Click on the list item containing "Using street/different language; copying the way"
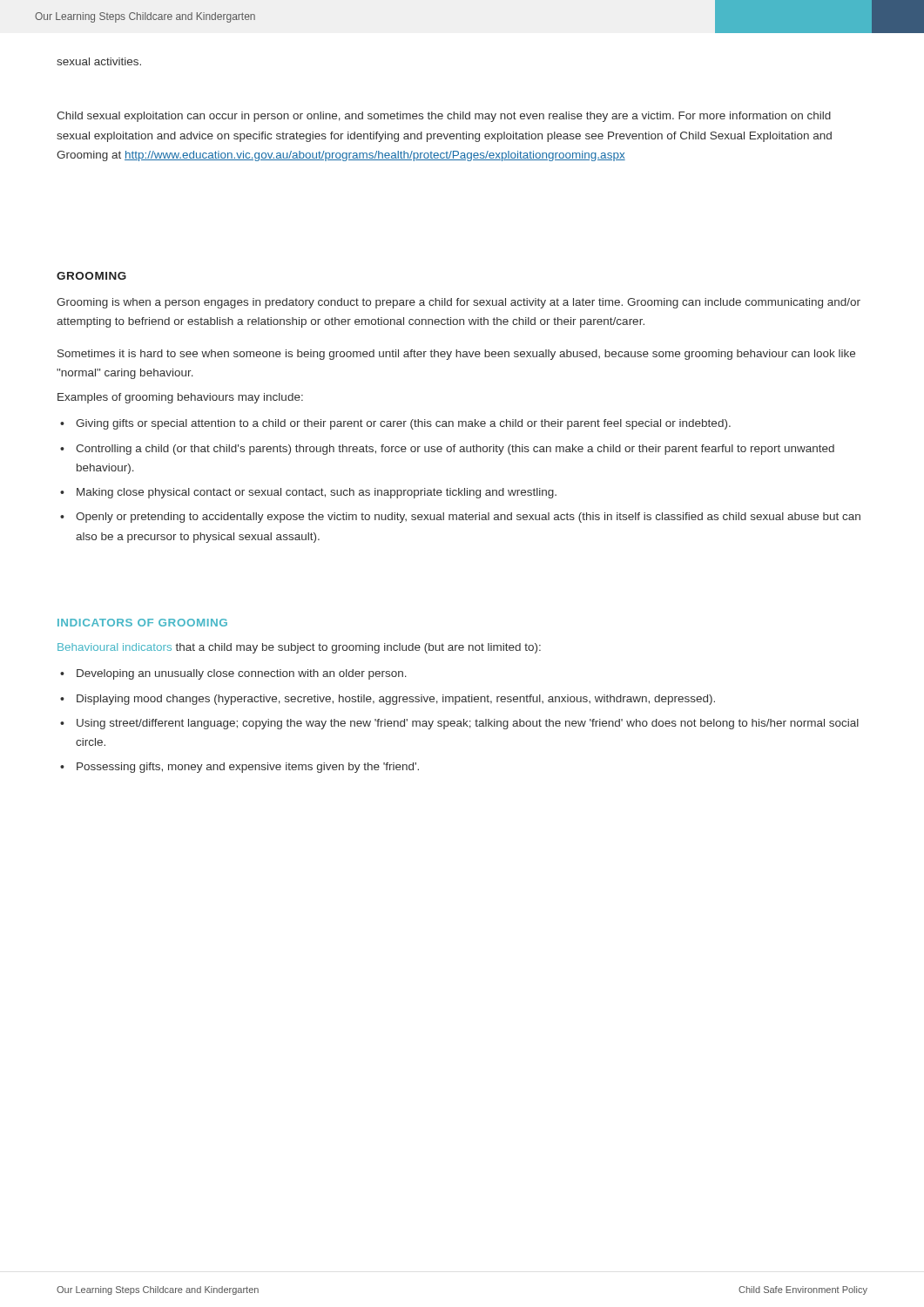 click(467, 732)
